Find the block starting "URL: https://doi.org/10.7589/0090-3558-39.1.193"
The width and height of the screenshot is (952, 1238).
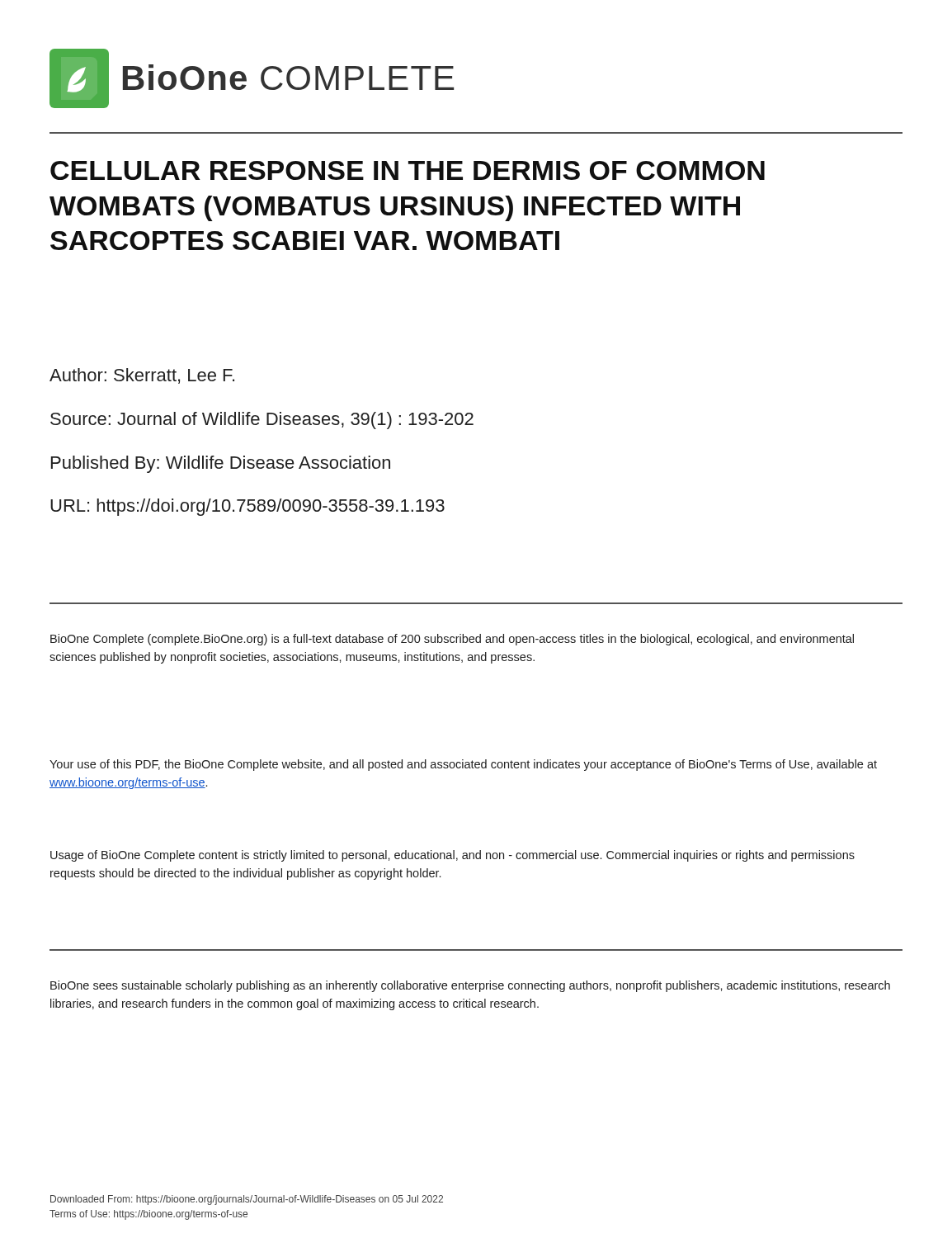247,506
